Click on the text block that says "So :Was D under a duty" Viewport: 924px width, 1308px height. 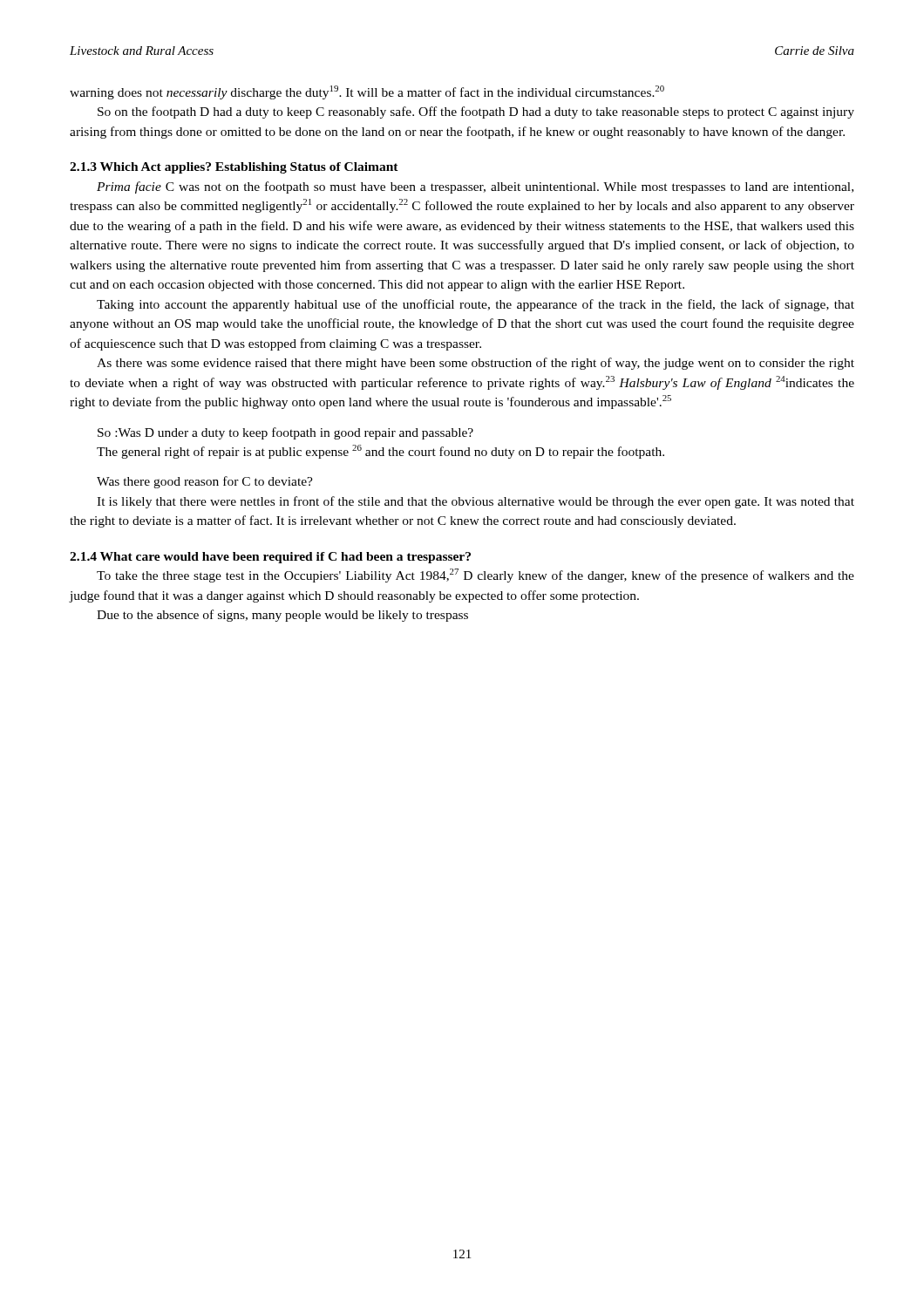click(462, 432)
